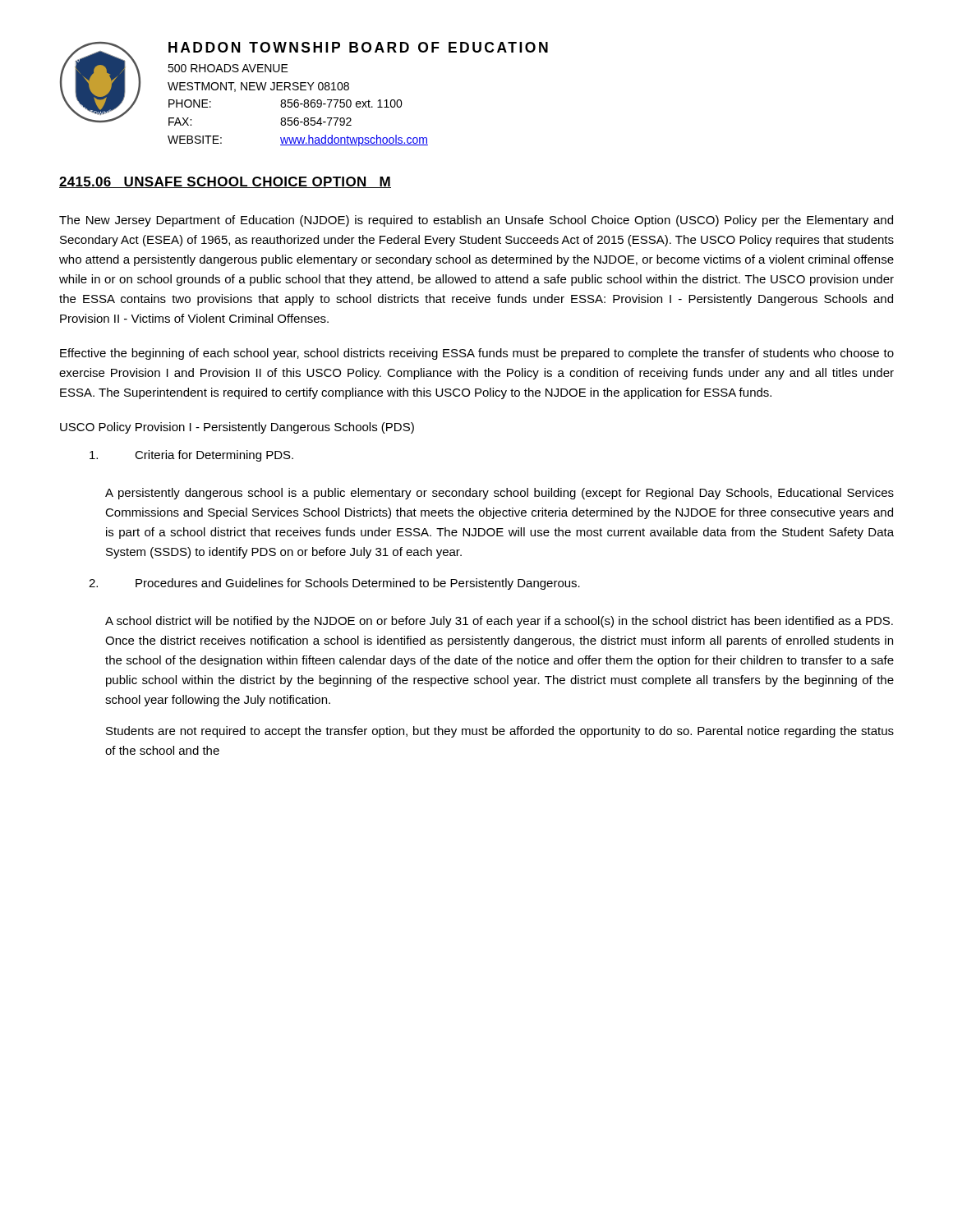Point to the block beginning "The New Jersey"
This screenshot has width=953, height=1232.
click(x=476, y=269)
